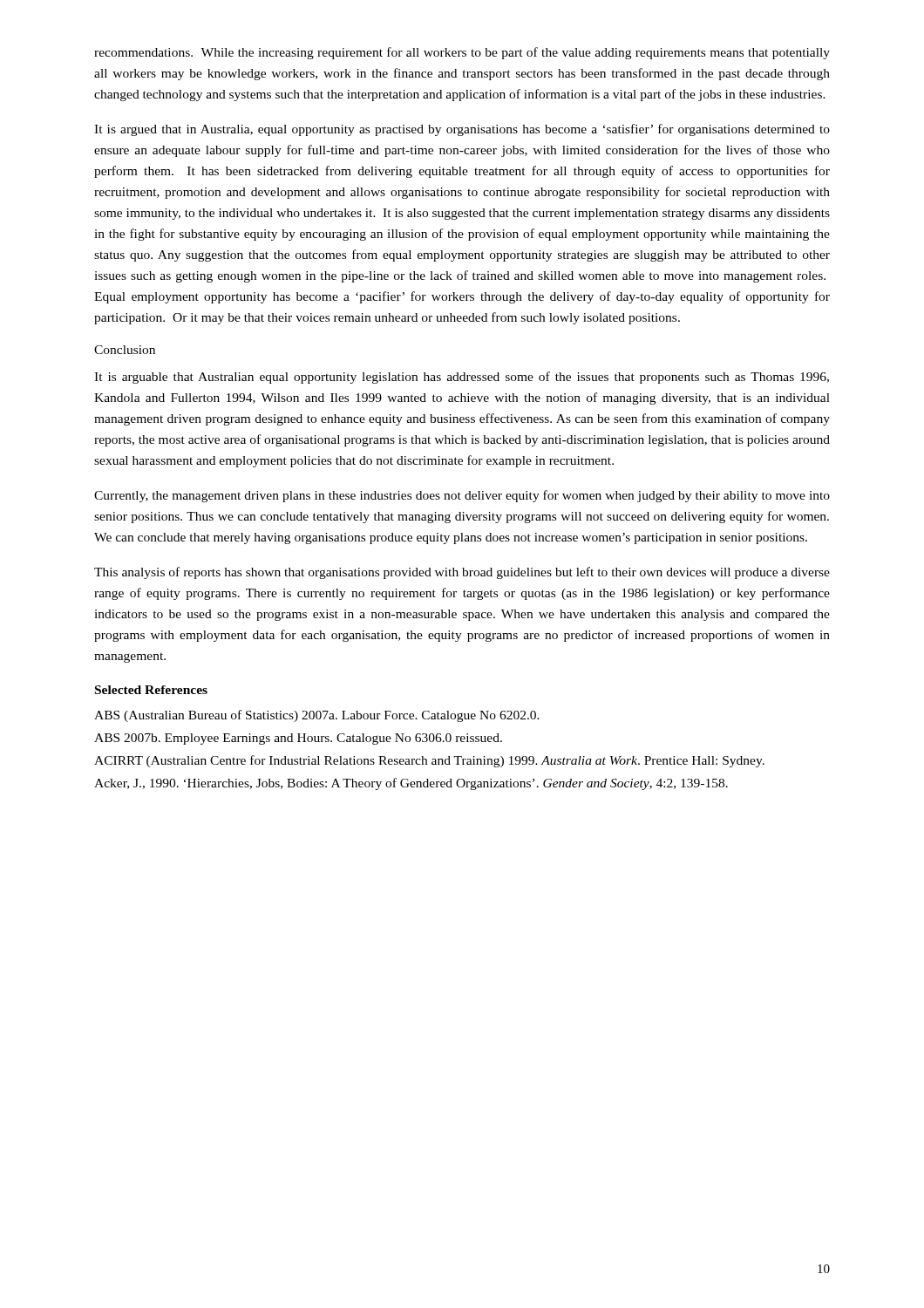Click on the list item with the text "ABS 2007b. Employee Earnings and Hours. Catalogue No"

298,738
